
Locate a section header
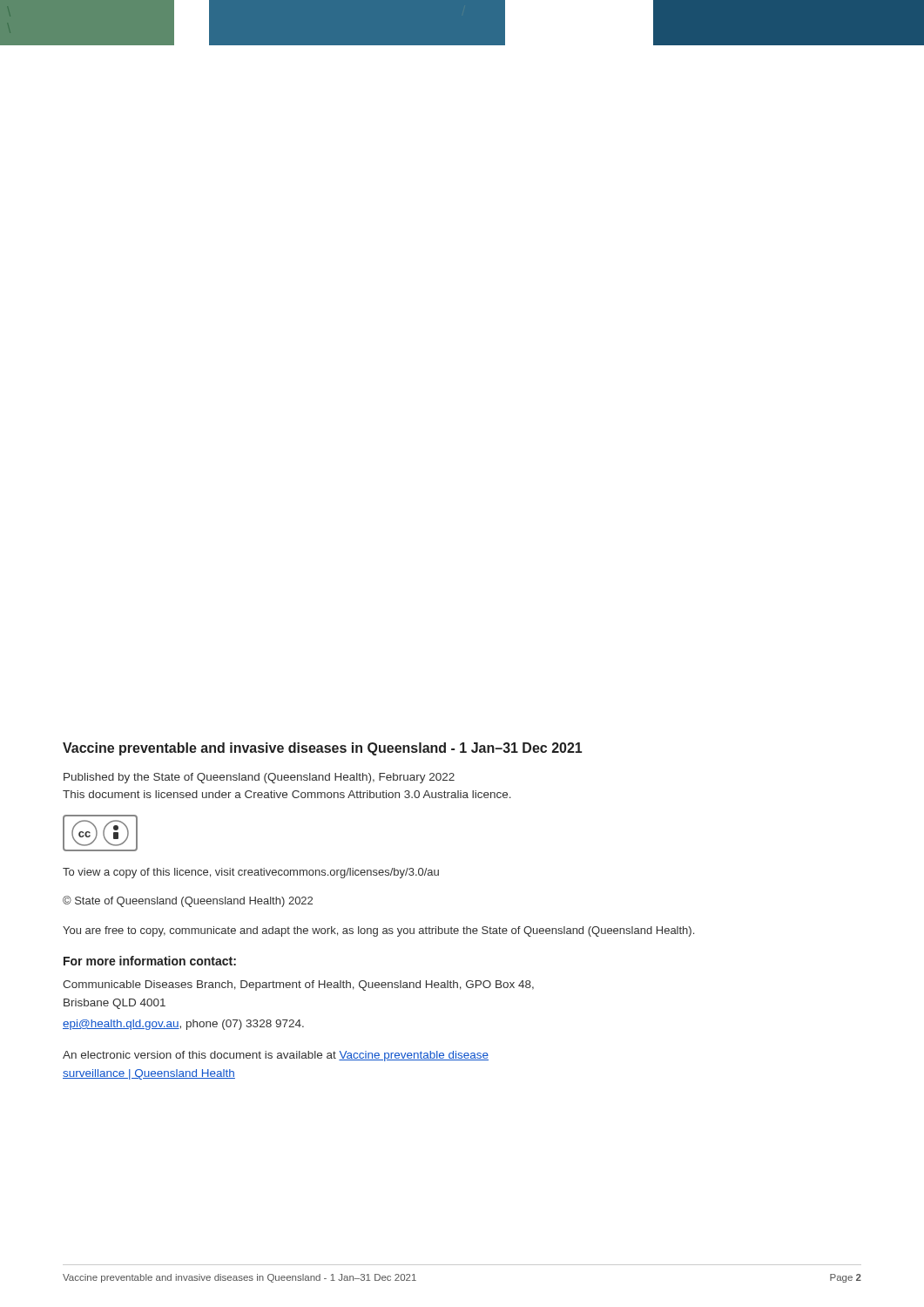tap(150, 961)
